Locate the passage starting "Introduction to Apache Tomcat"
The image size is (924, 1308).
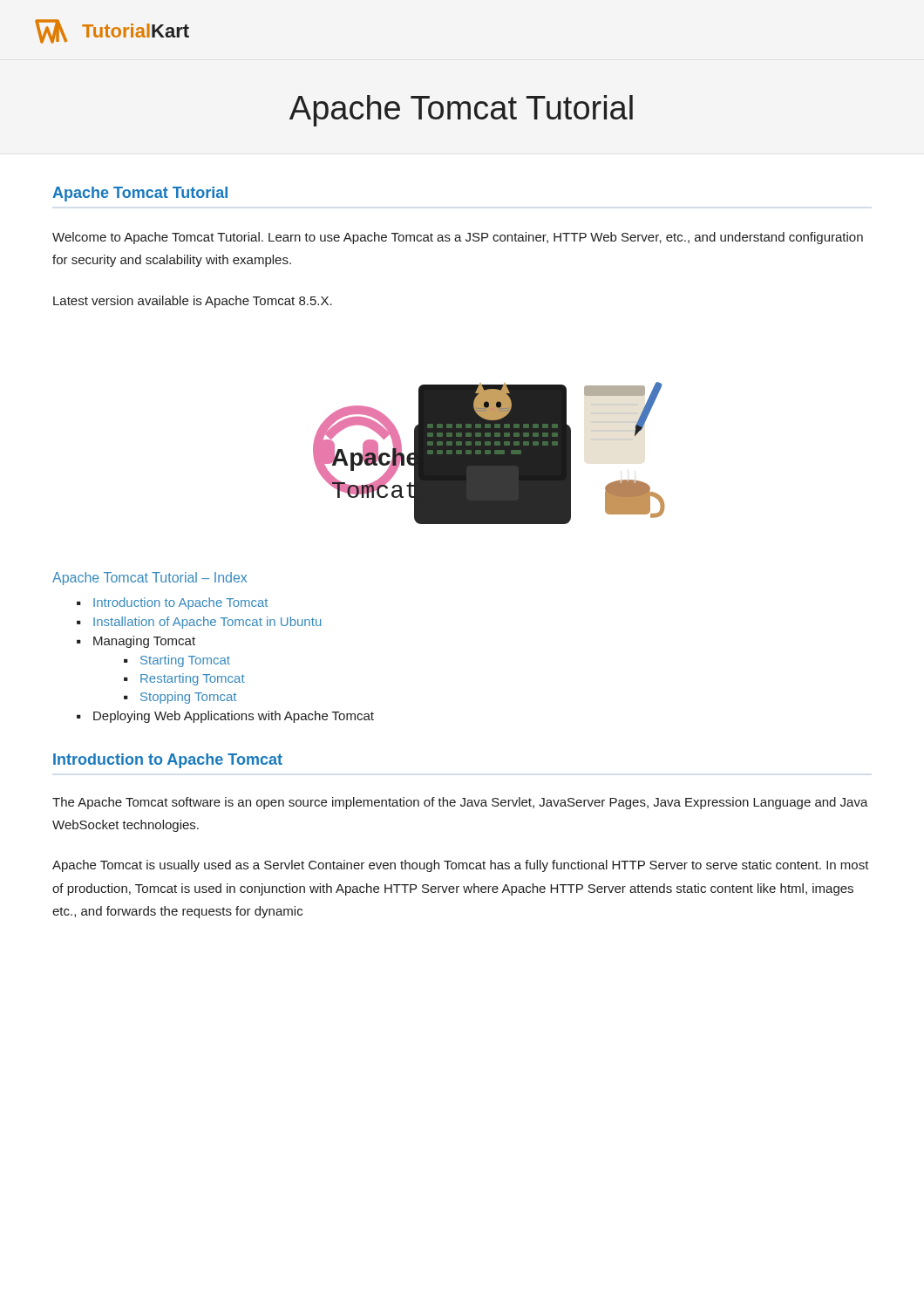pos(168,761)
